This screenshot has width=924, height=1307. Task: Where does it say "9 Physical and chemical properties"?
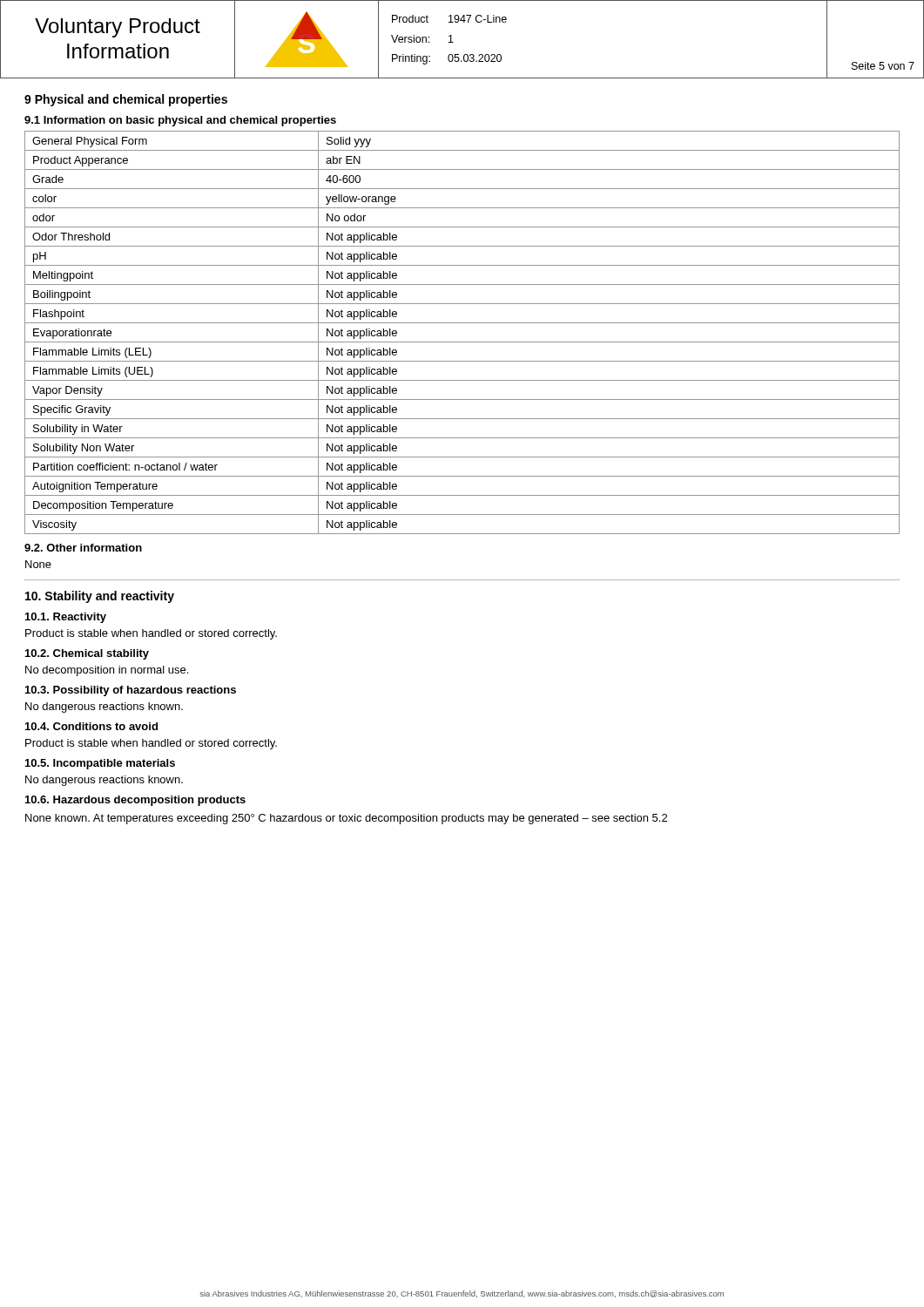126,99
